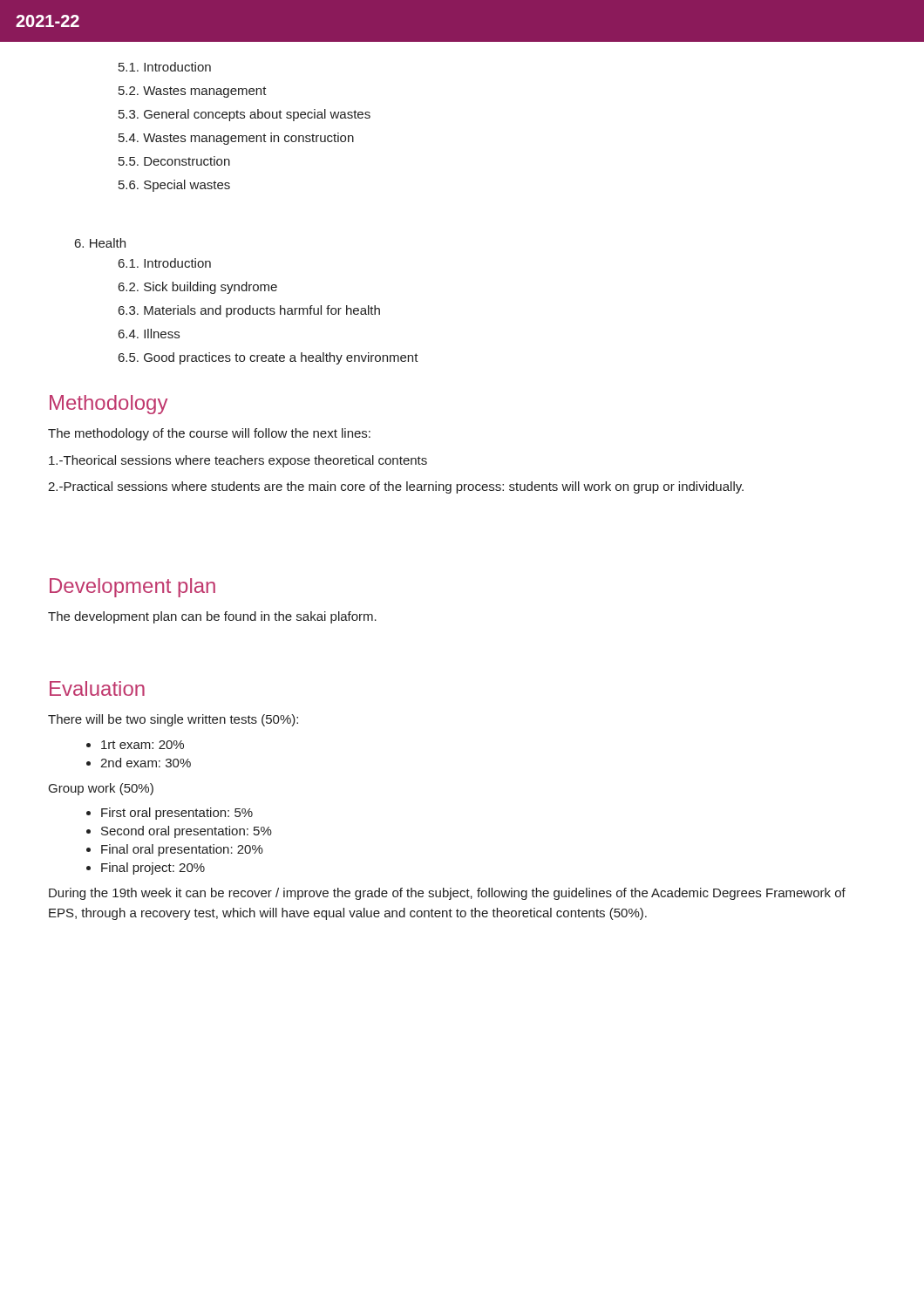Point to the region starting "5.3. General concepts about special"
This screenshot has height=1308, width=924.
244,114
